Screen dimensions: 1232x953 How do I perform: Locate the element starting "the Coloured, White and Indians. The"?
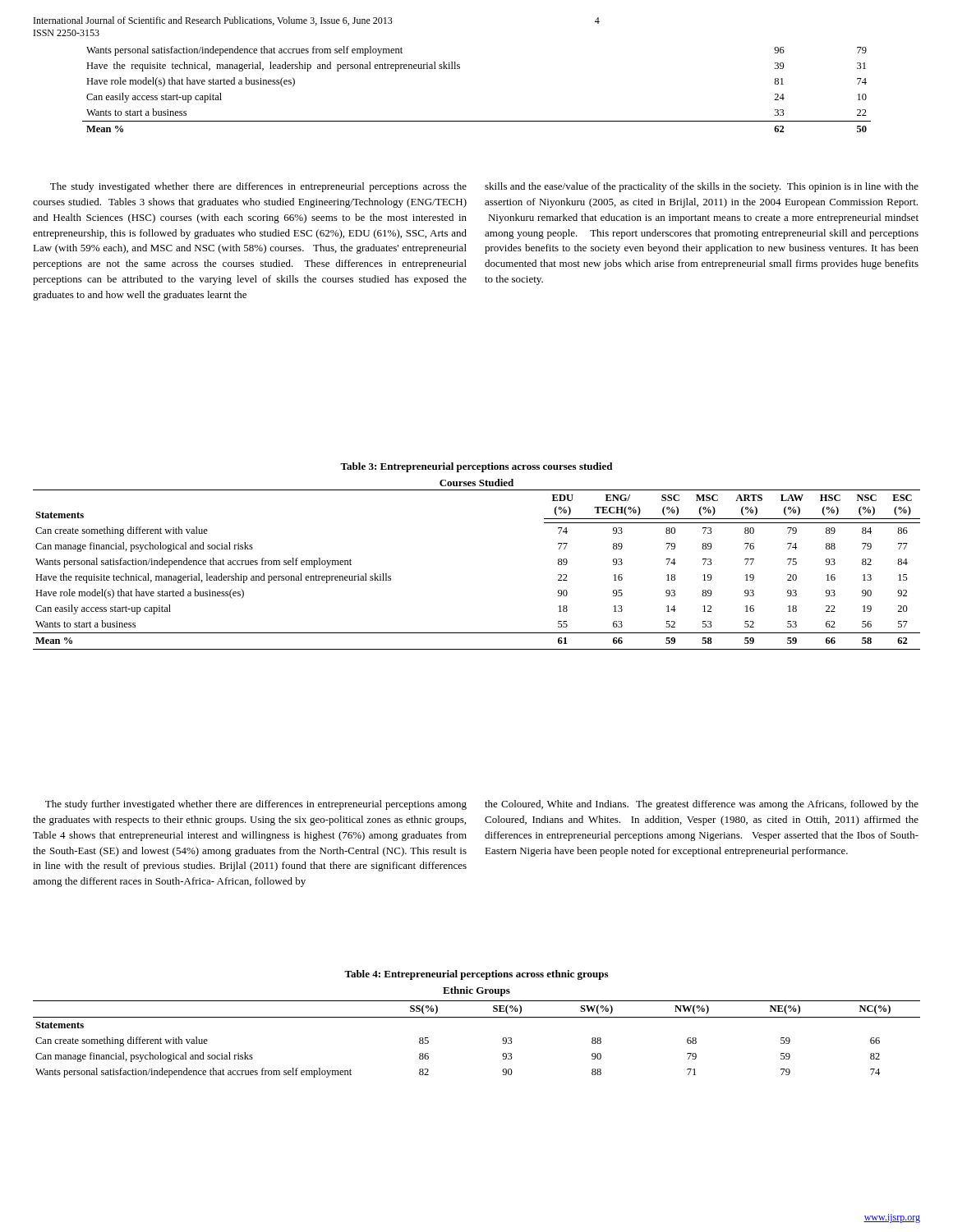pyautogui.click(x=702, y=827)
